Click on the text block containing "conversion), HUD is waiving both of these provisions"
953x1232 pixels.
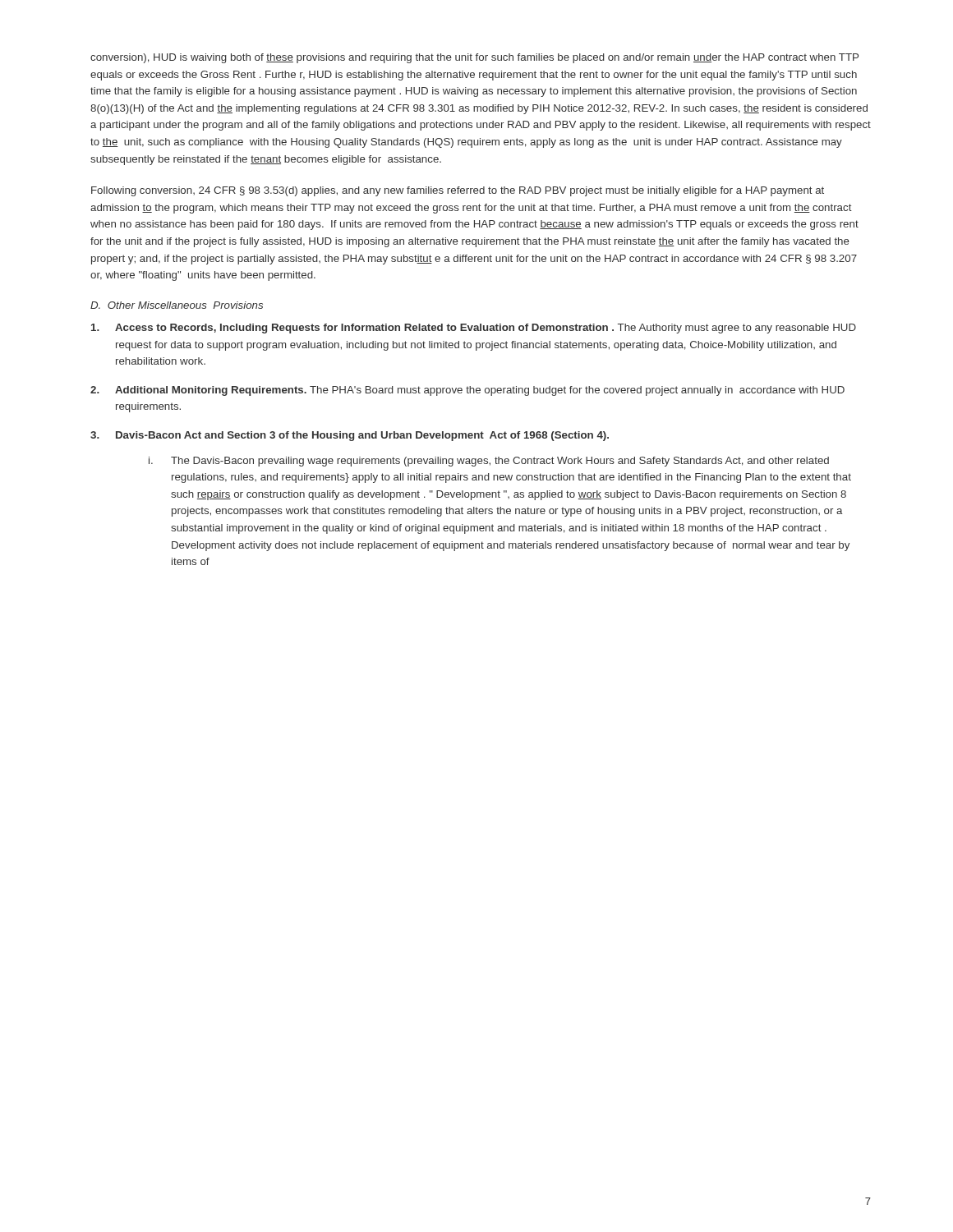(481, 108)
